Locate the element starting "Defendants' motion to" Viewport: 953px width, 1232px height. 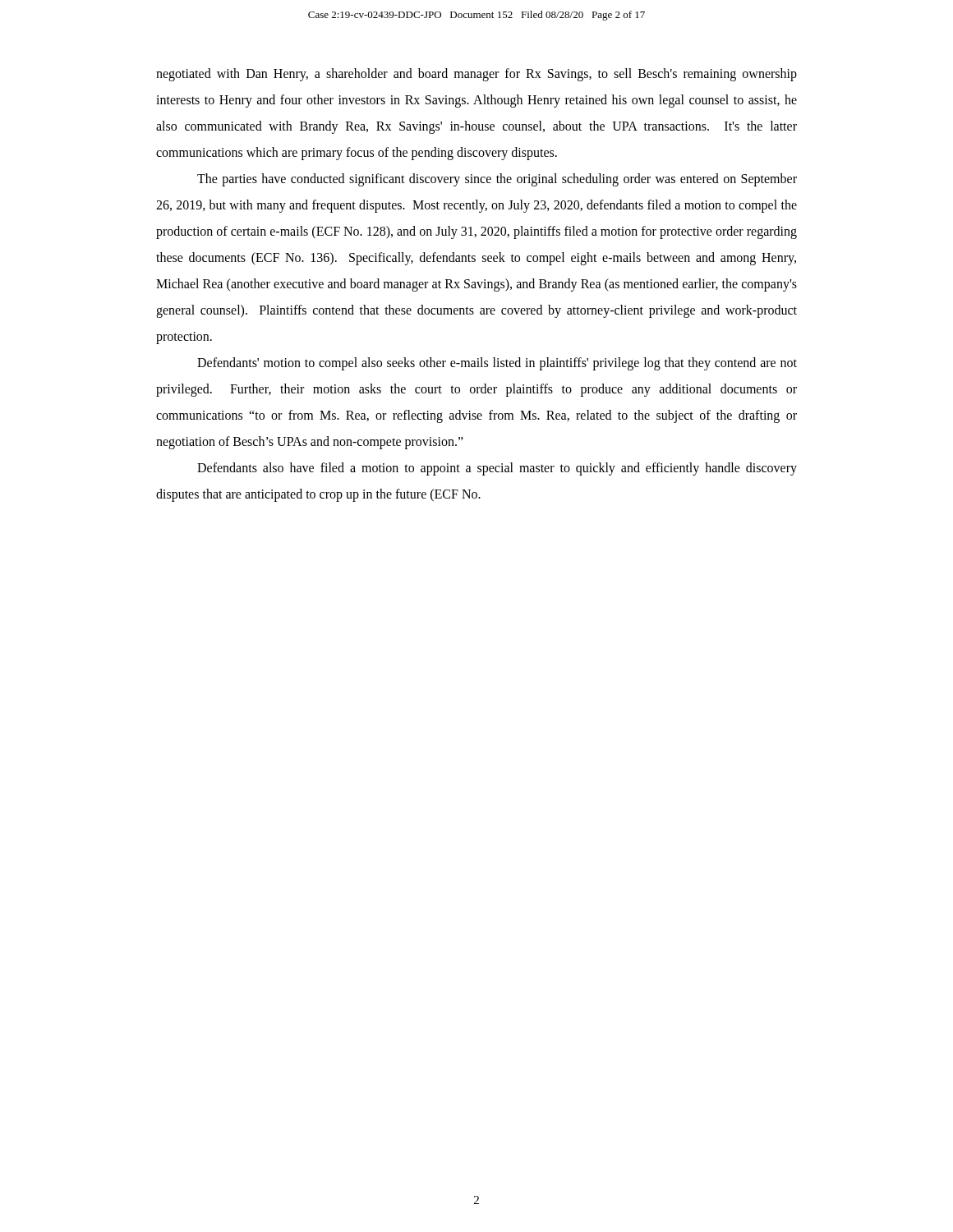click(476, 402)
